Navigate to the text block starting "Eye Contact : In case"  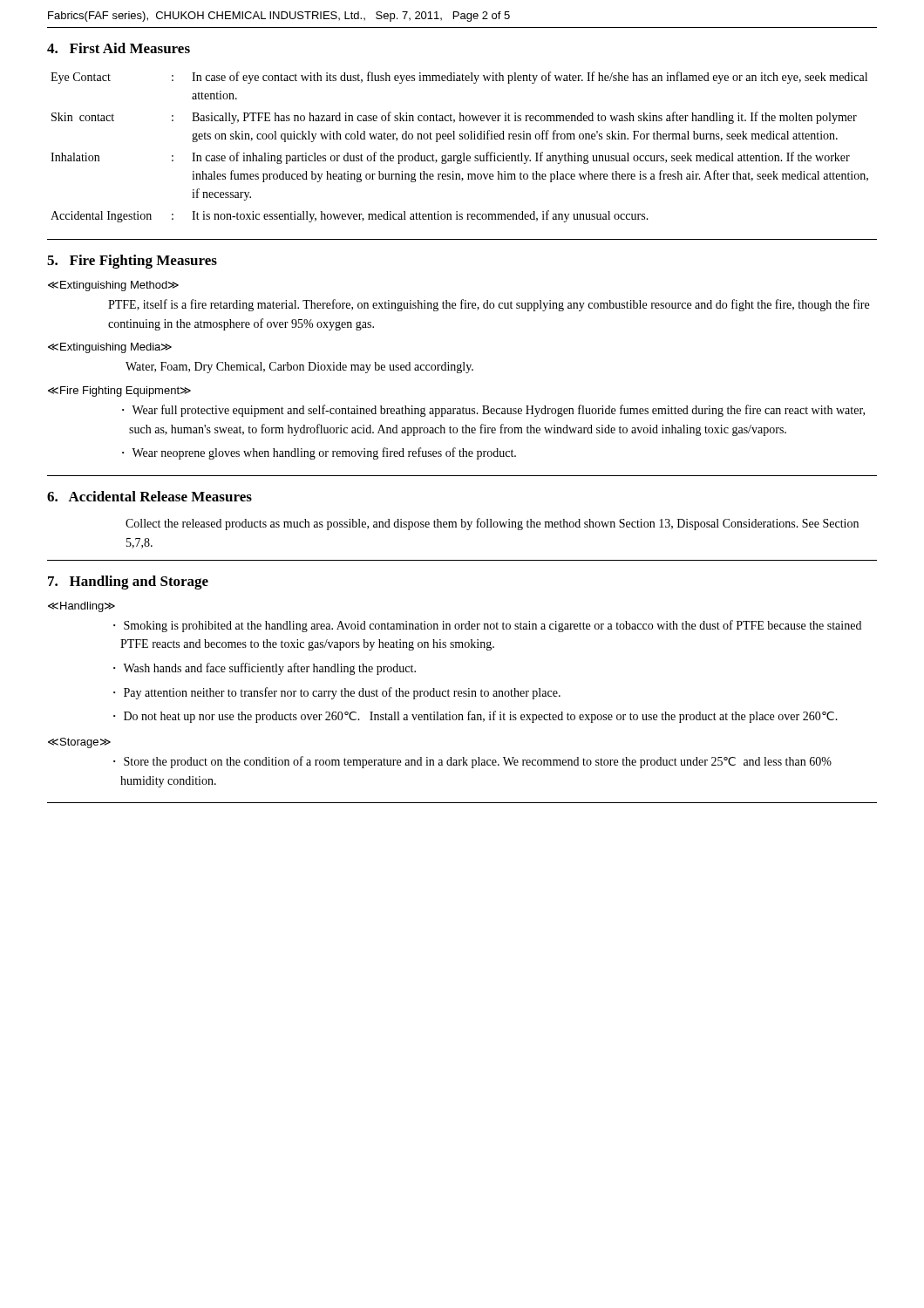pyautogui.click(x=462, y=146)
